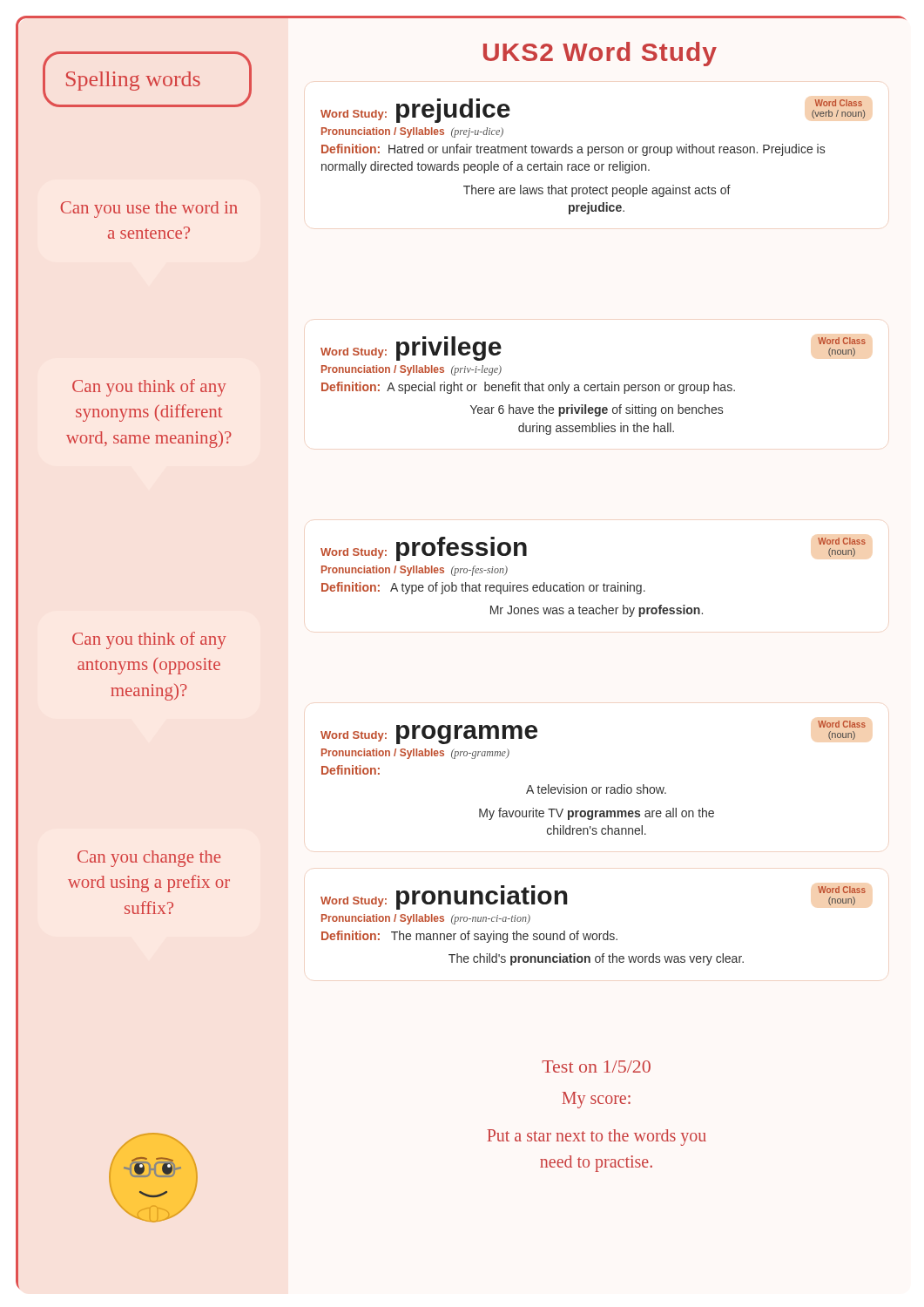
Task: Point to the block beginning "Word Study: prejudice Word Class"
Action: click(x=597, y=155)
